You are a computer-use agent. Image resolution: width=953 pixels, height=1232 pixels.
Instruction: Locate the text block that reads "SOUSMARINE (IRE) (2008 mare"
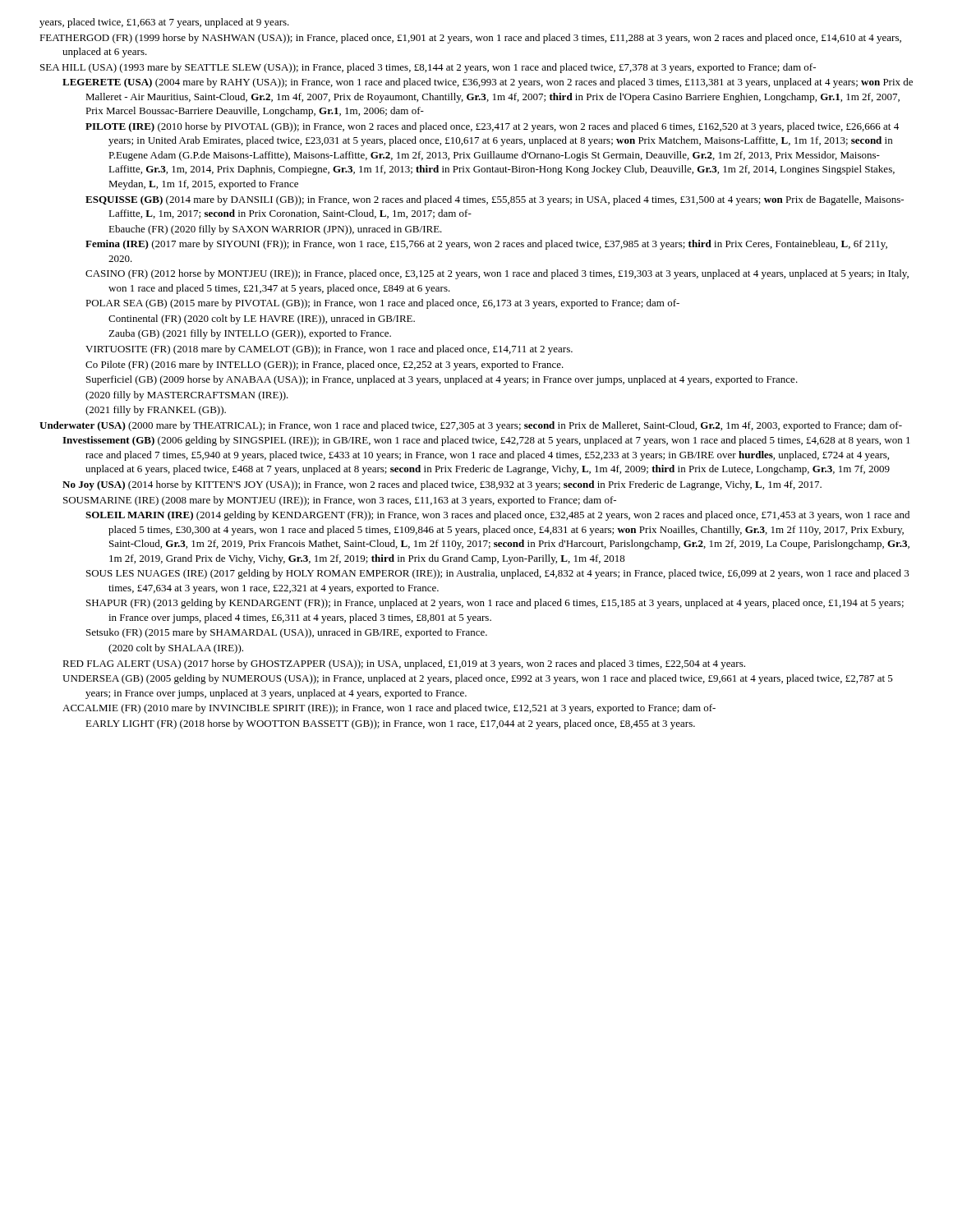(488, 500)
